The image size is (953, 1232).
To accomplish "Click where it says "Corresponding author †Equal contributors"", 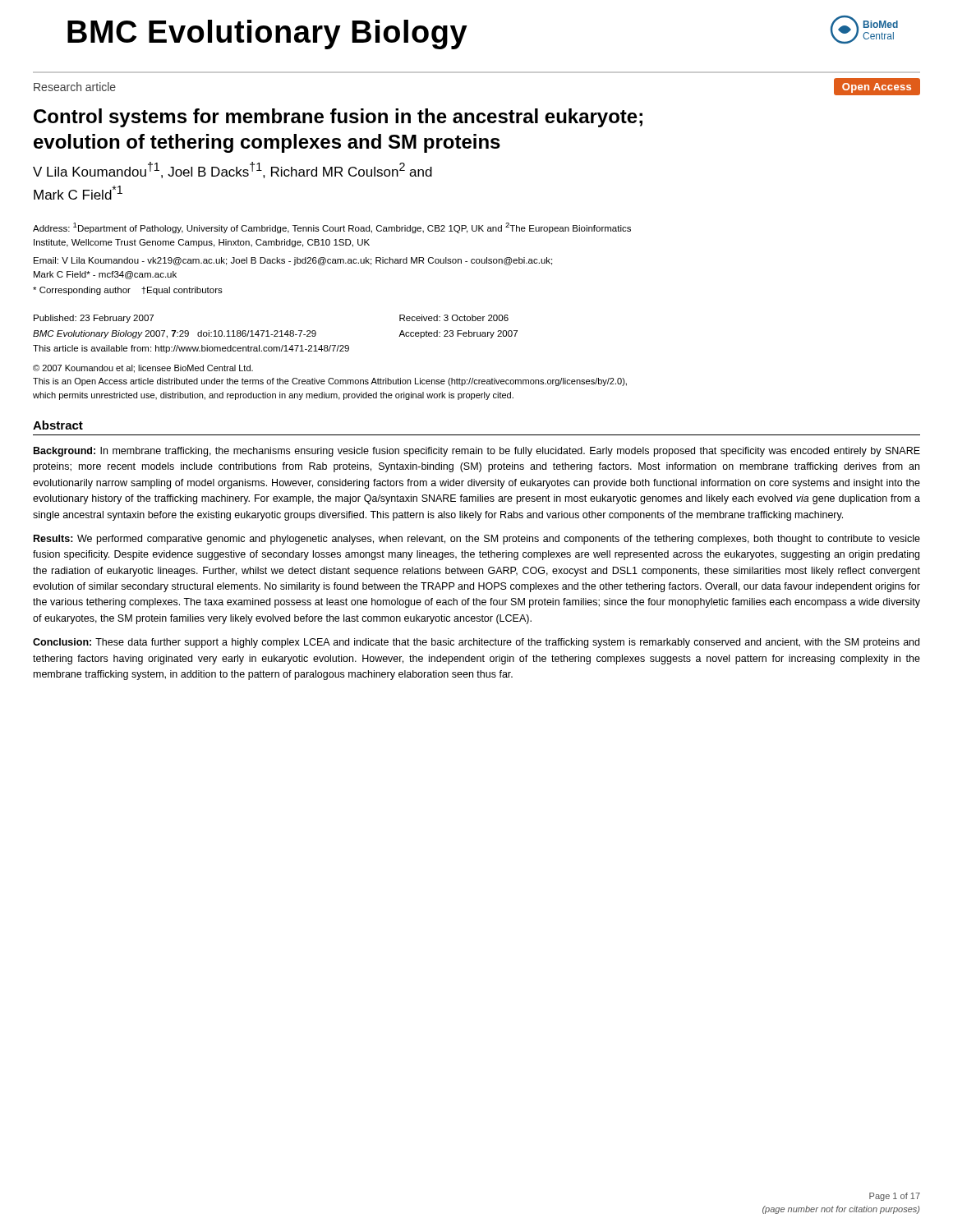I will pyautogui.click(x=128, y=290).
